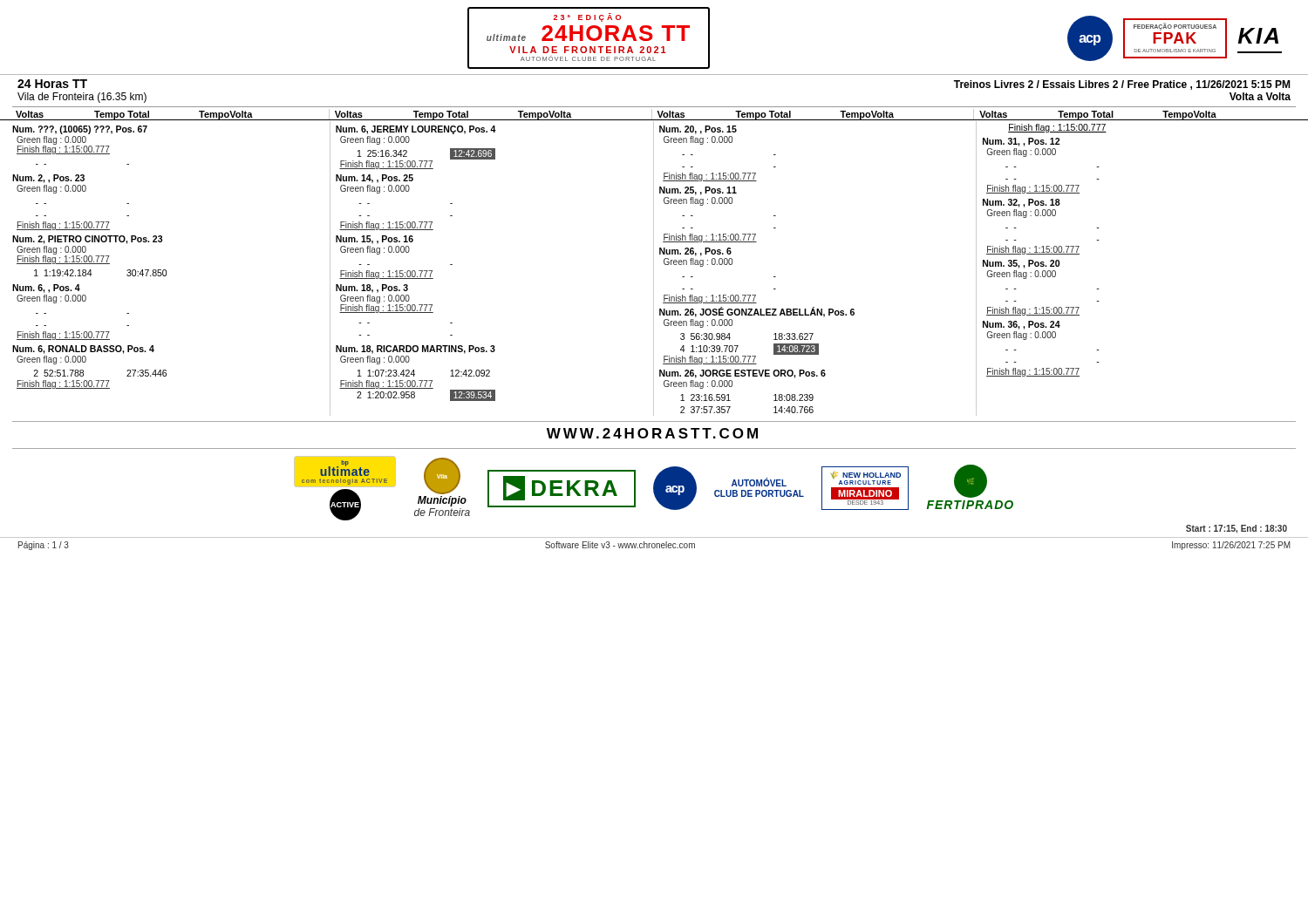Image resolution: width=1308 pixels, height=924 pixels.
Task: Navigate to the passage starting "Vila de Fronteira (16.35"
Action: point(82,97)
